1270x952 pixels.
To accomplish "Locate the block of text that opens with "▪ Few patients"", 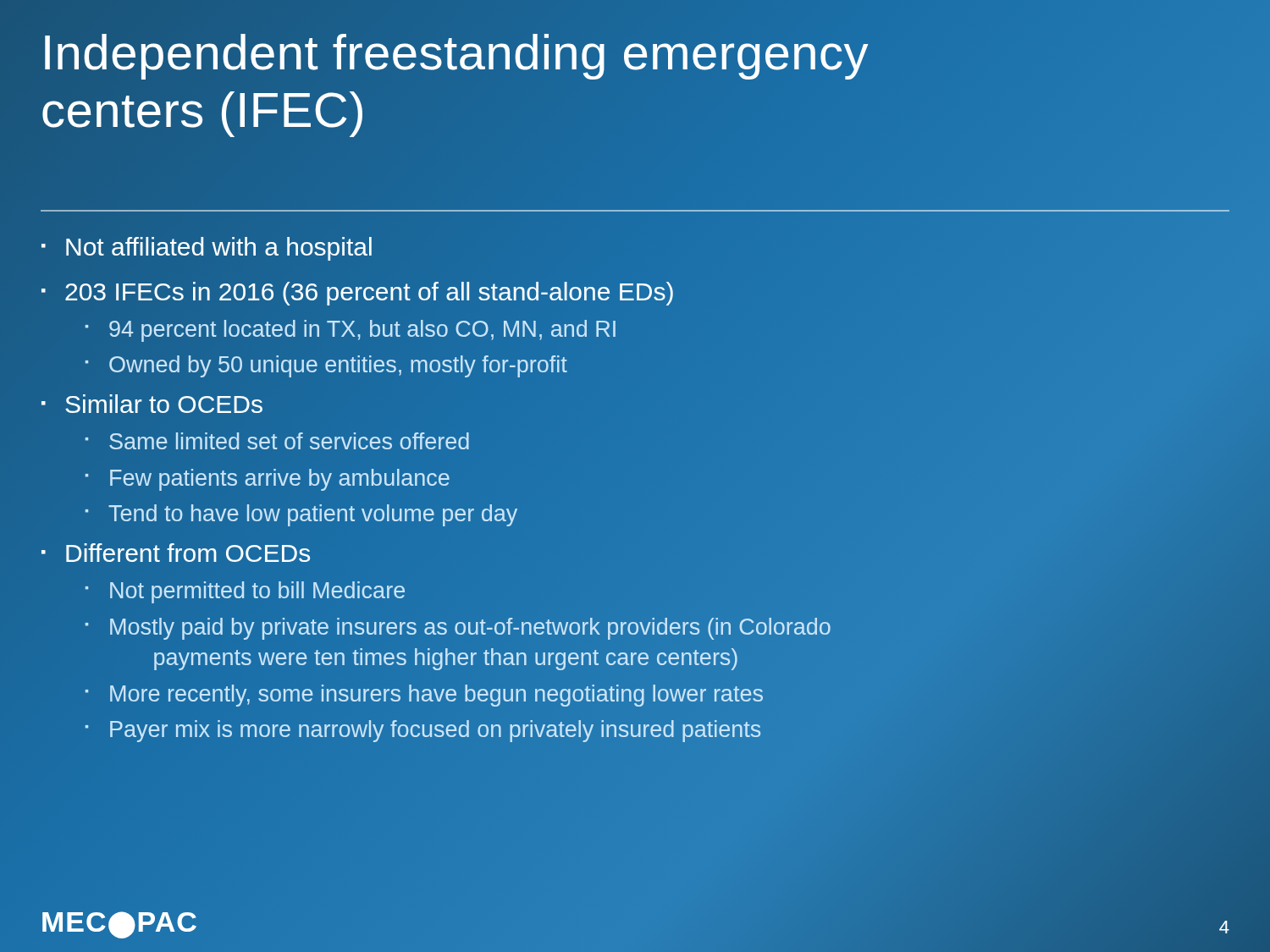I will [x=268, y=480].
